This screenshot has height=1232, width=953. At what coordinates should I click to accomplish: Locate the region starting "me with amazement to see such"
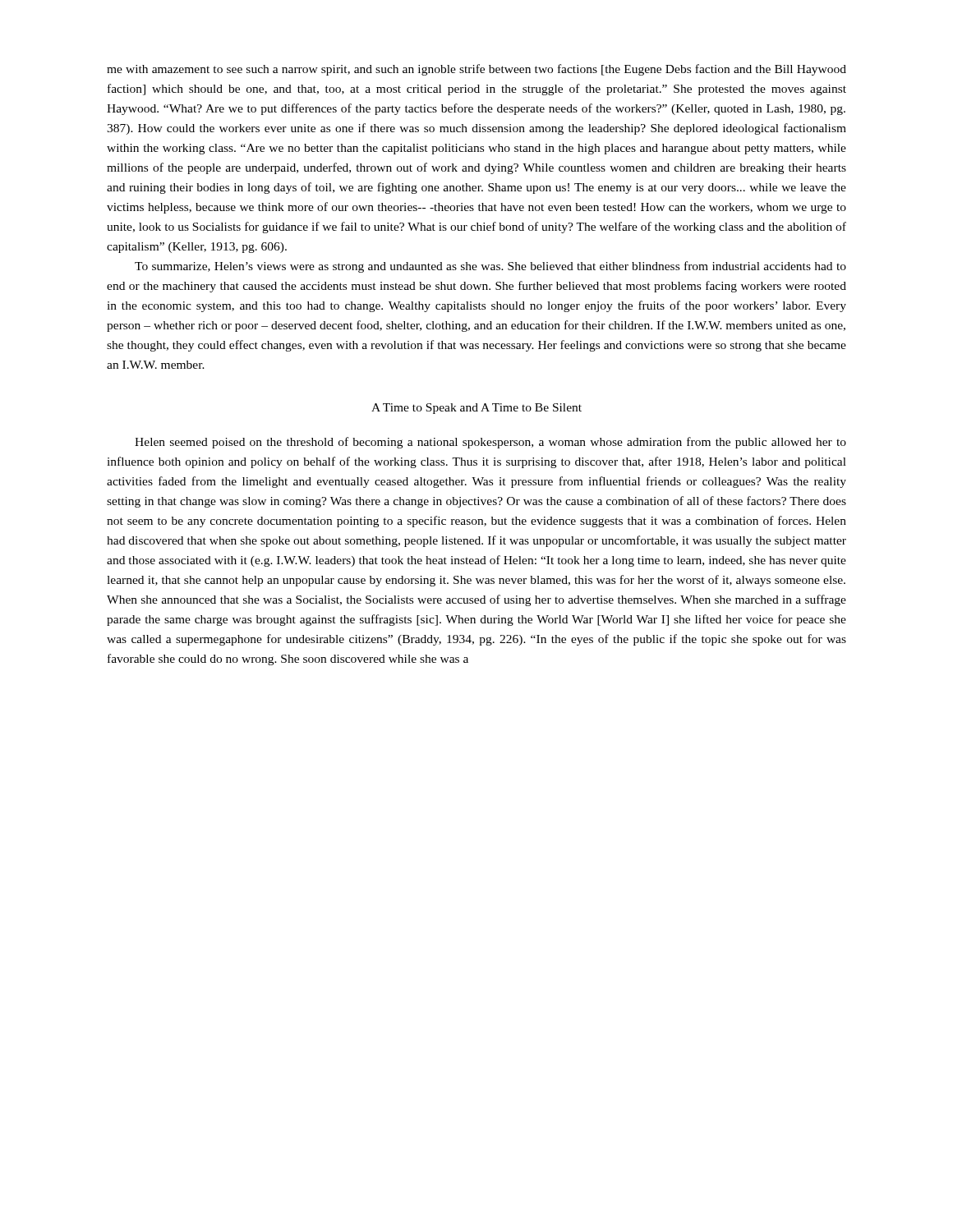[x=476, y=158]
